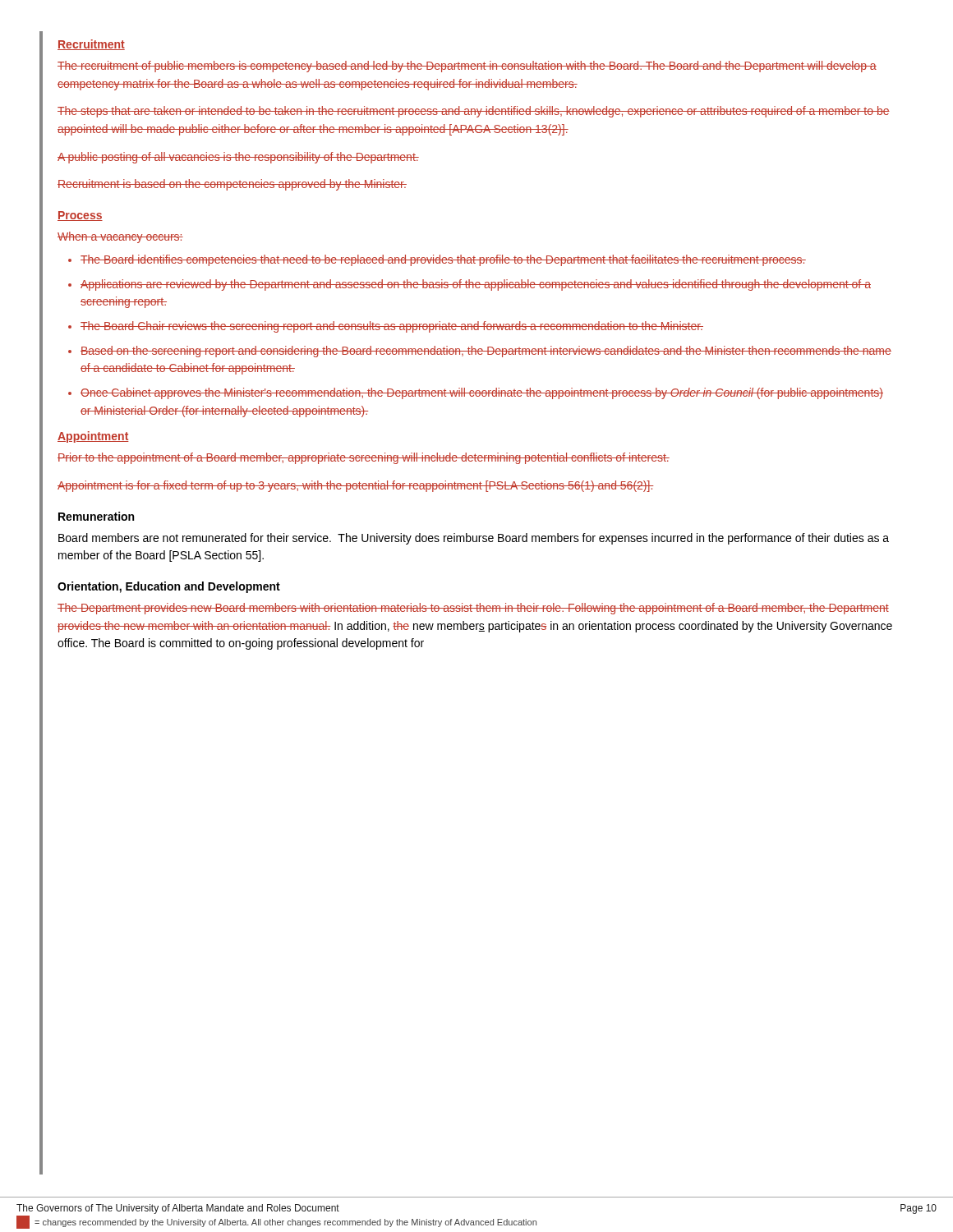953x1232 pixels.
Task: Find the text block starting "Orientation, Education and Development"
Action: pyautogui.click(x=169, y=586)
